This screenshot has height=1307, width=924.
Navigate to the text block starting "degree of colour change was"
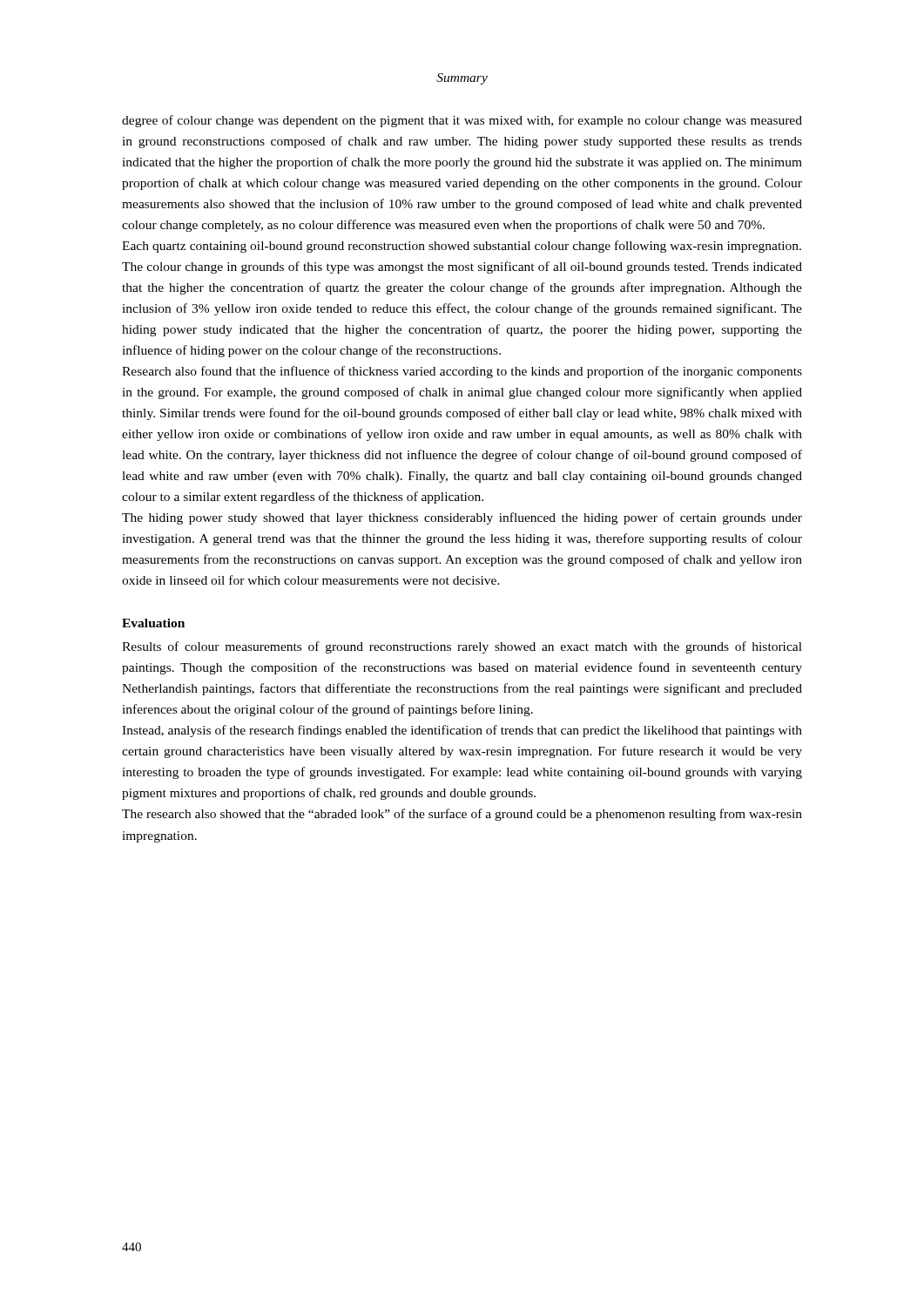(462, 173)
